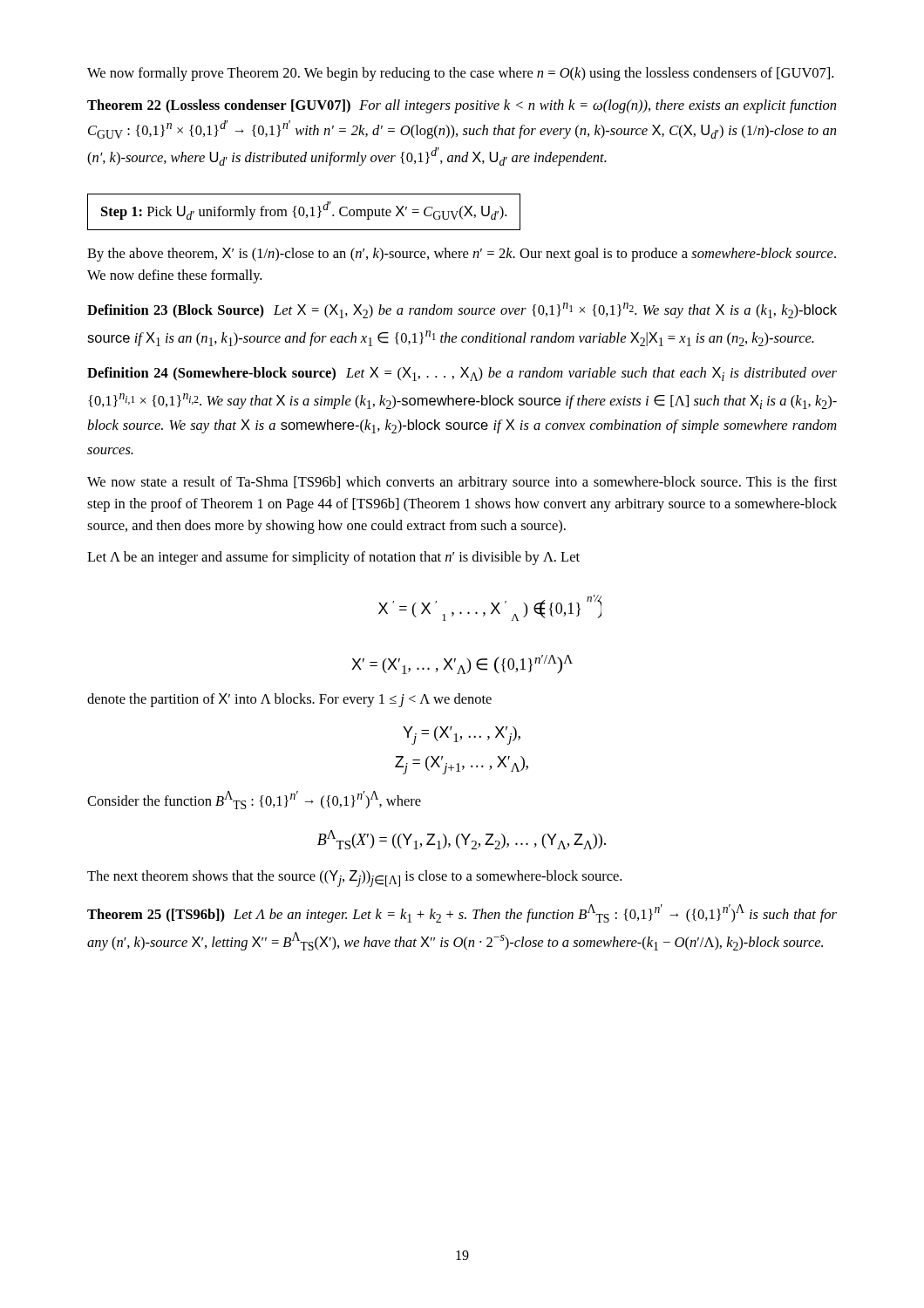Click on the block starting "BΛTS(X′) = ((Y1, Z1), (Y2, Z2), … ,"

(x=462, y=840)
